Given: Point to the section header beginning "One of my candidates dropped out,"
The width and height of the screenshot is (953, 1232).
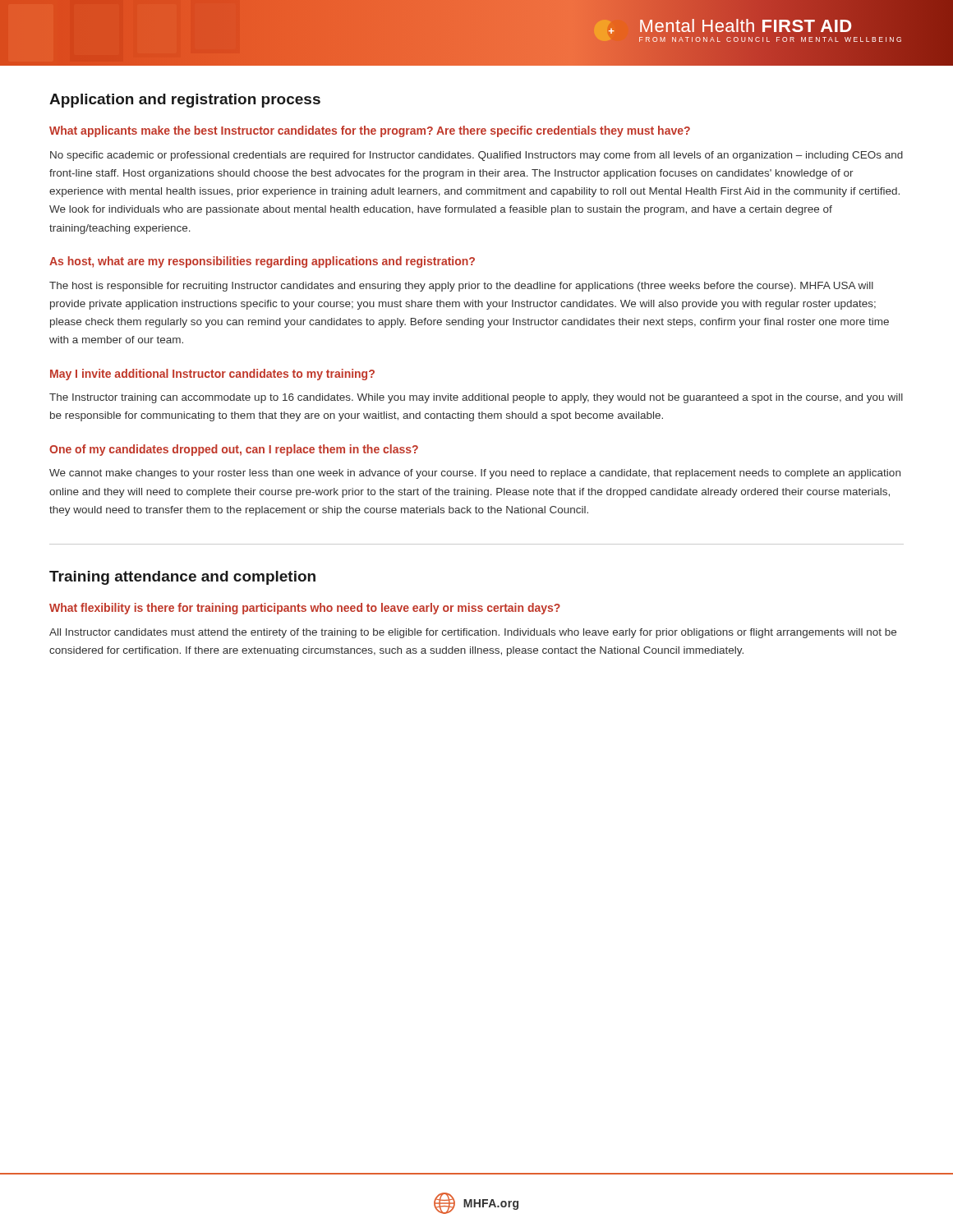Looking at the screenshot, I should click(234, 450).
